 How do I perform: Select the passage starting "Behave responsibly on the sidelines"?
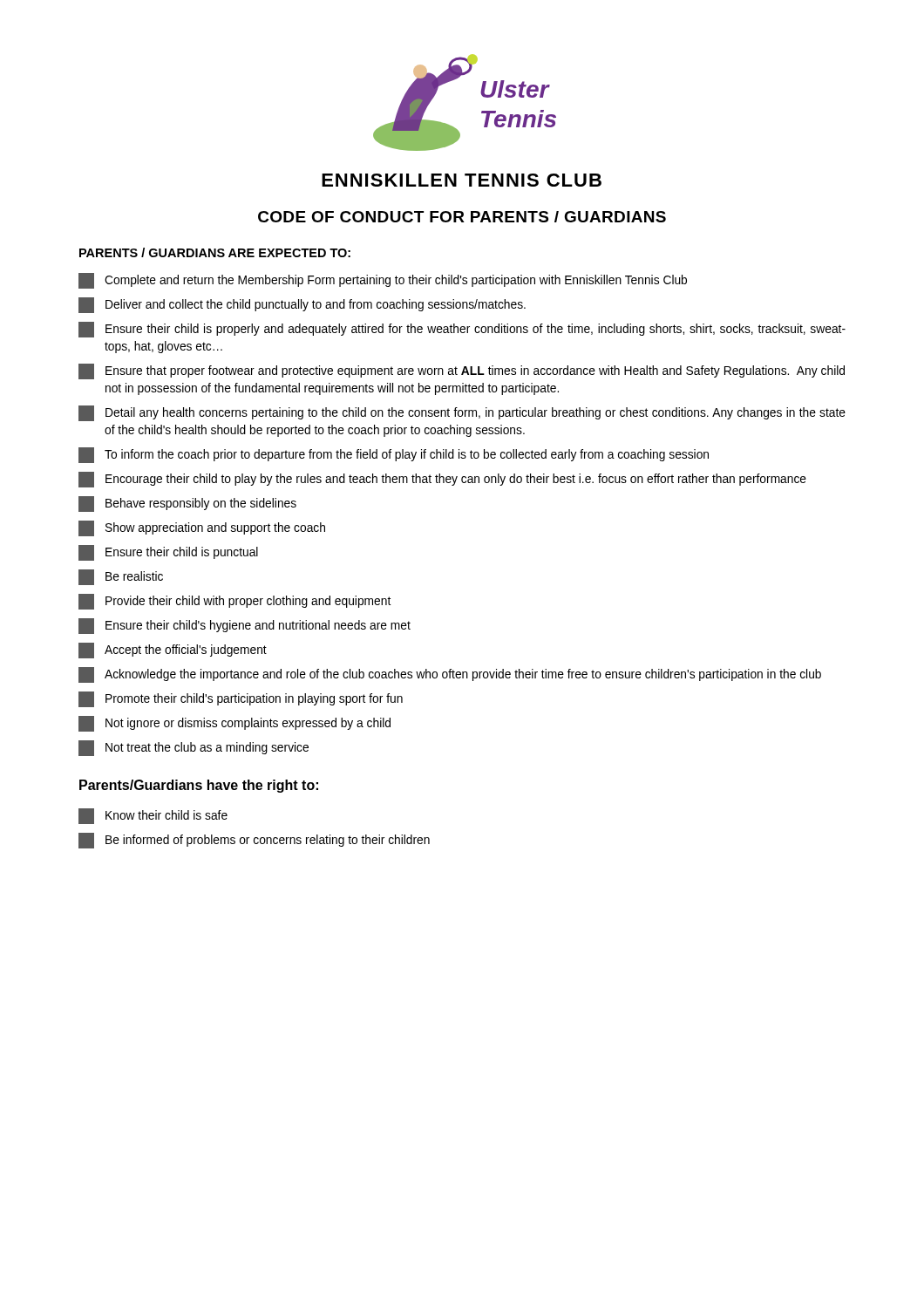pos(187,504)
